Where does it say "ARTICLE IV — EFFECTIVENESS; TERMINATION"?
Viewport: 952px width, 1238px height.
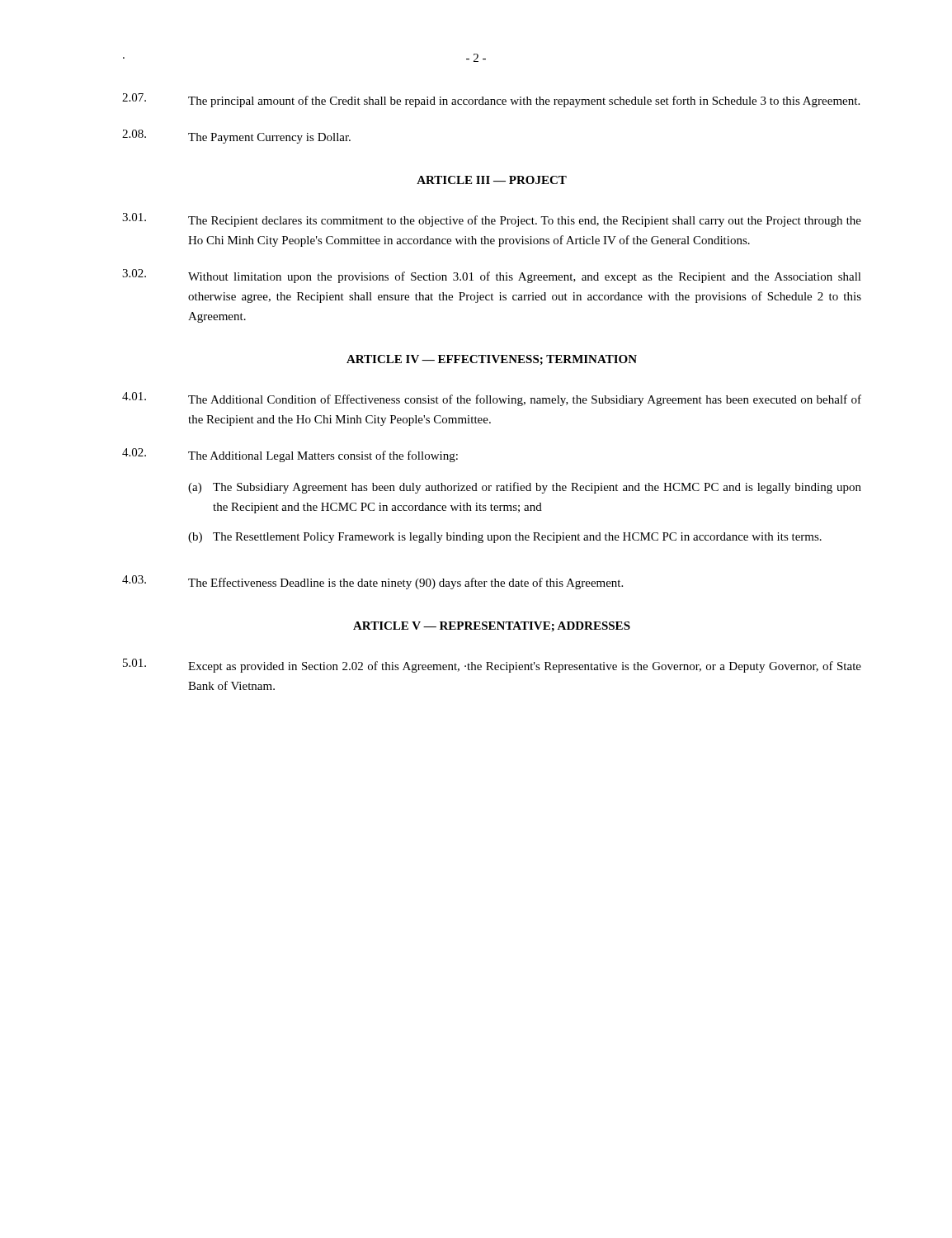tap(492, 359)
